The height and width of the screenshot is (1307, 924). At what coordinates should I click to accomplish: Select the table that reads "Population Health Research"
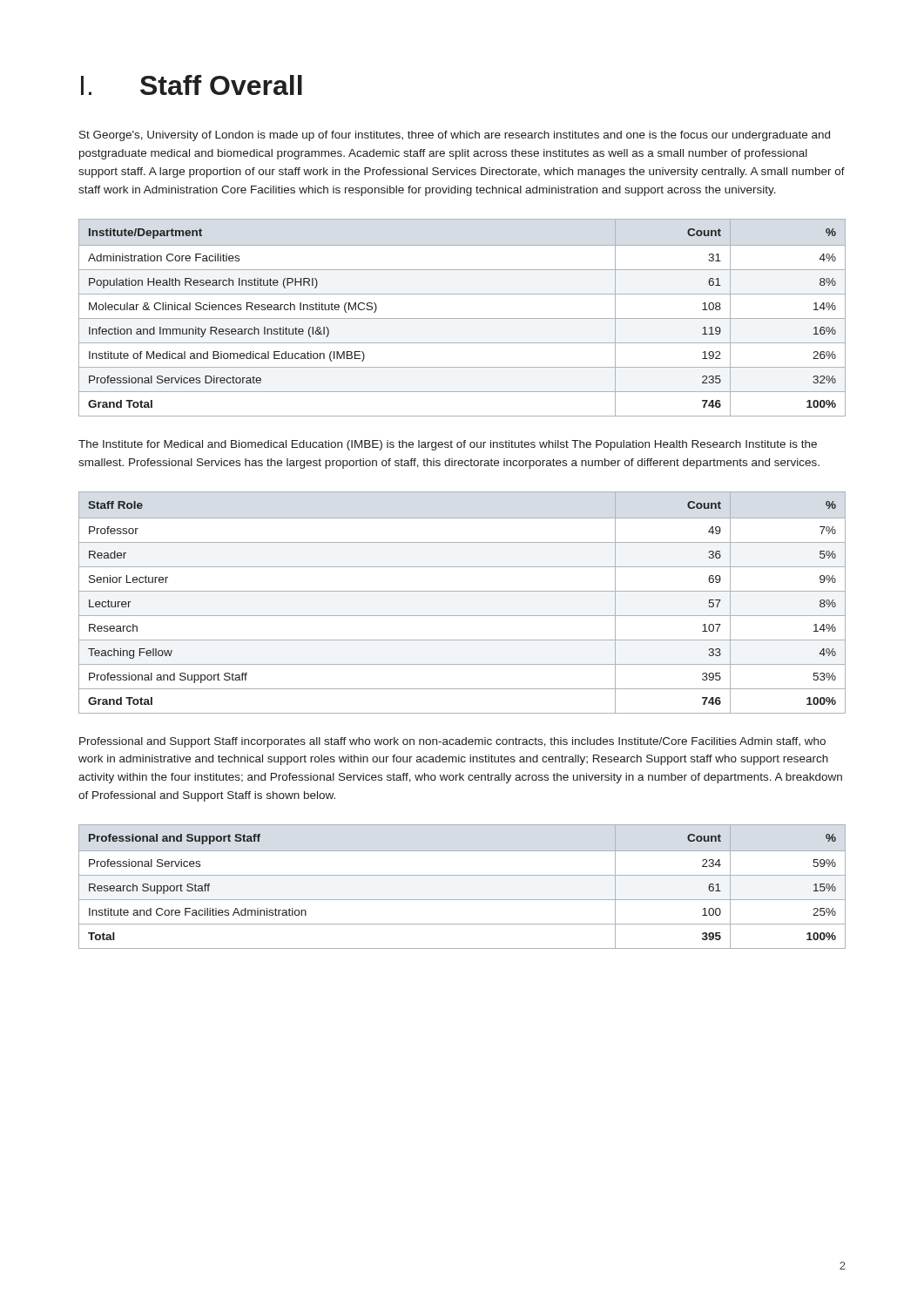pyautogui.click(x=462, y=317)
